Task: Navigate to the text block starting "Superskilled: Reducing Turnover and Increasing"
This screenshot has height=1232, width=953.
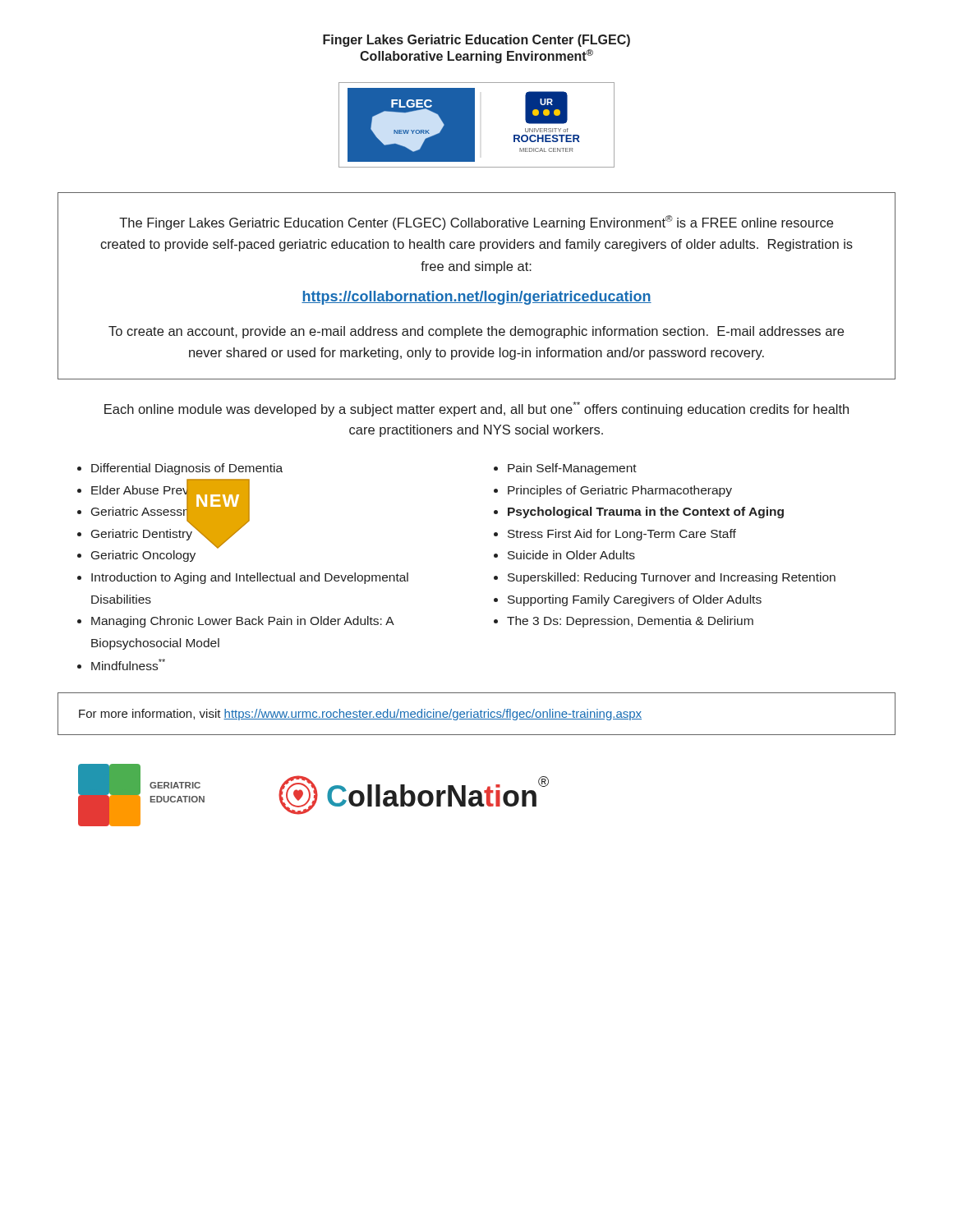Action: click(x=694, y=578)
